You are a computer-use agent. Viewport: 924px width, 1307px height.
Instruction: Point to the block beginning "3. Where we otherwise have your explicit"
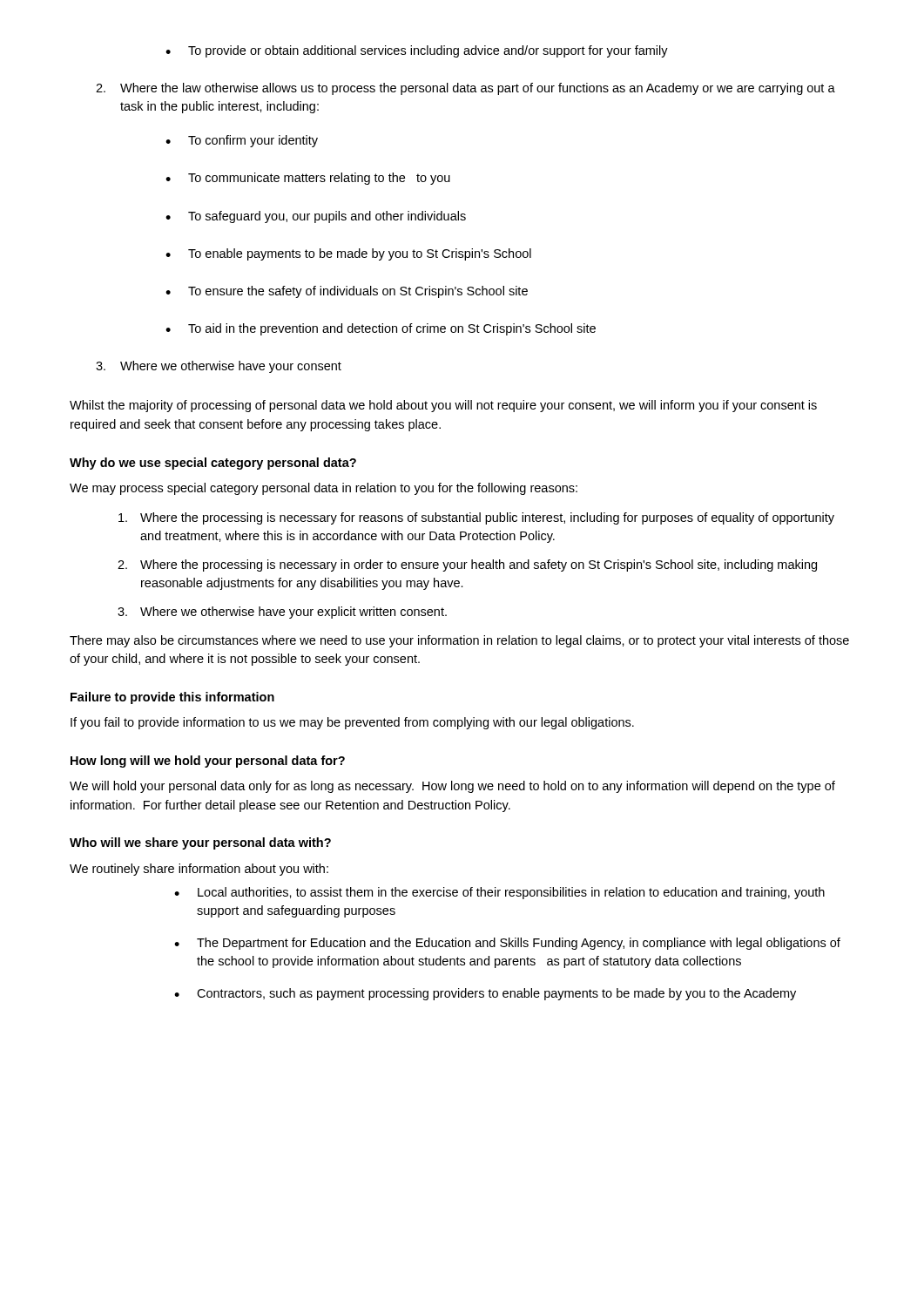click(x=283, y=612)
